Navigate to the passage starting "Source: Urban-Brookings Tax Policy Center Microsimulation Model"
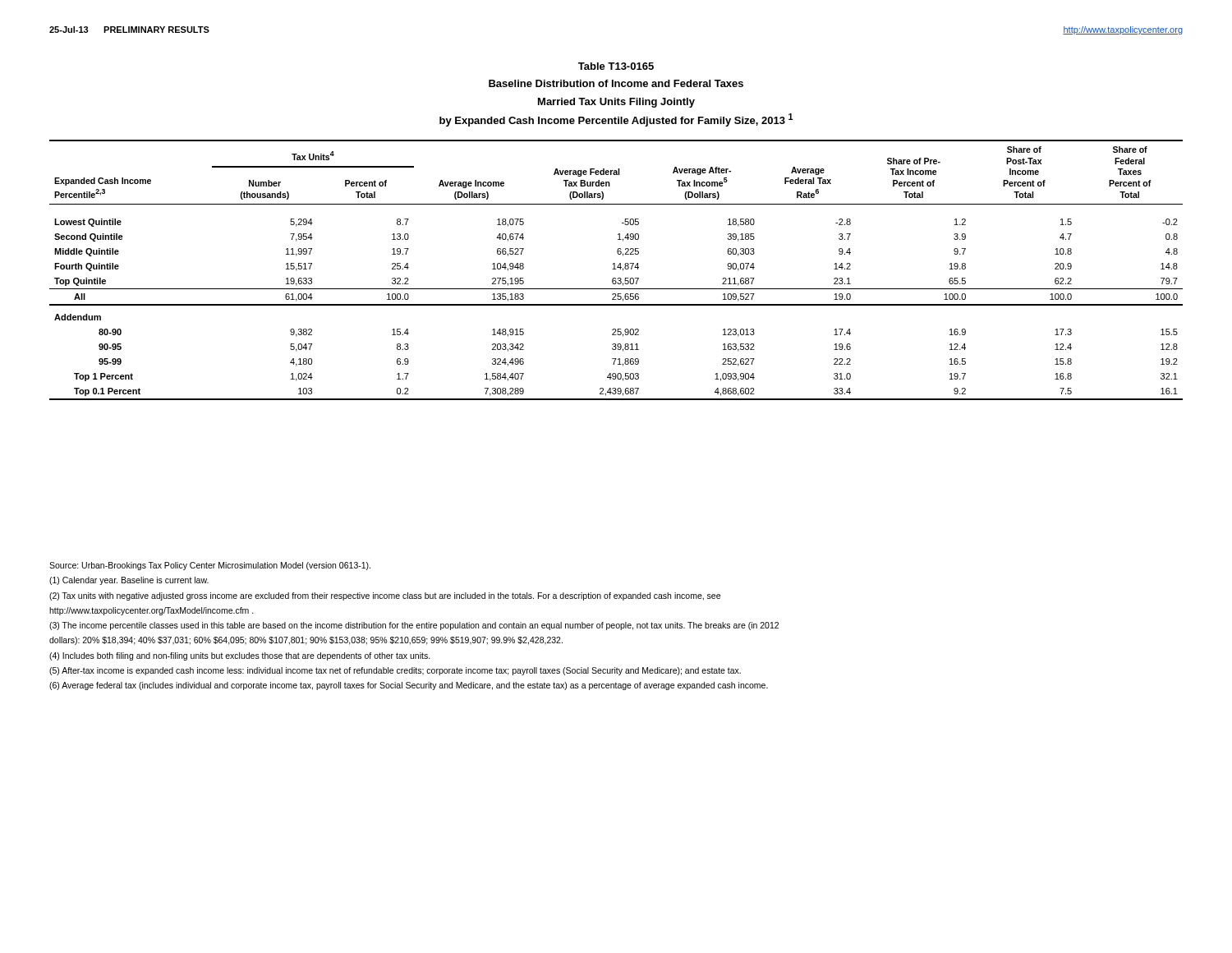This screenshot has width=1232, height=953. [616, 625]
